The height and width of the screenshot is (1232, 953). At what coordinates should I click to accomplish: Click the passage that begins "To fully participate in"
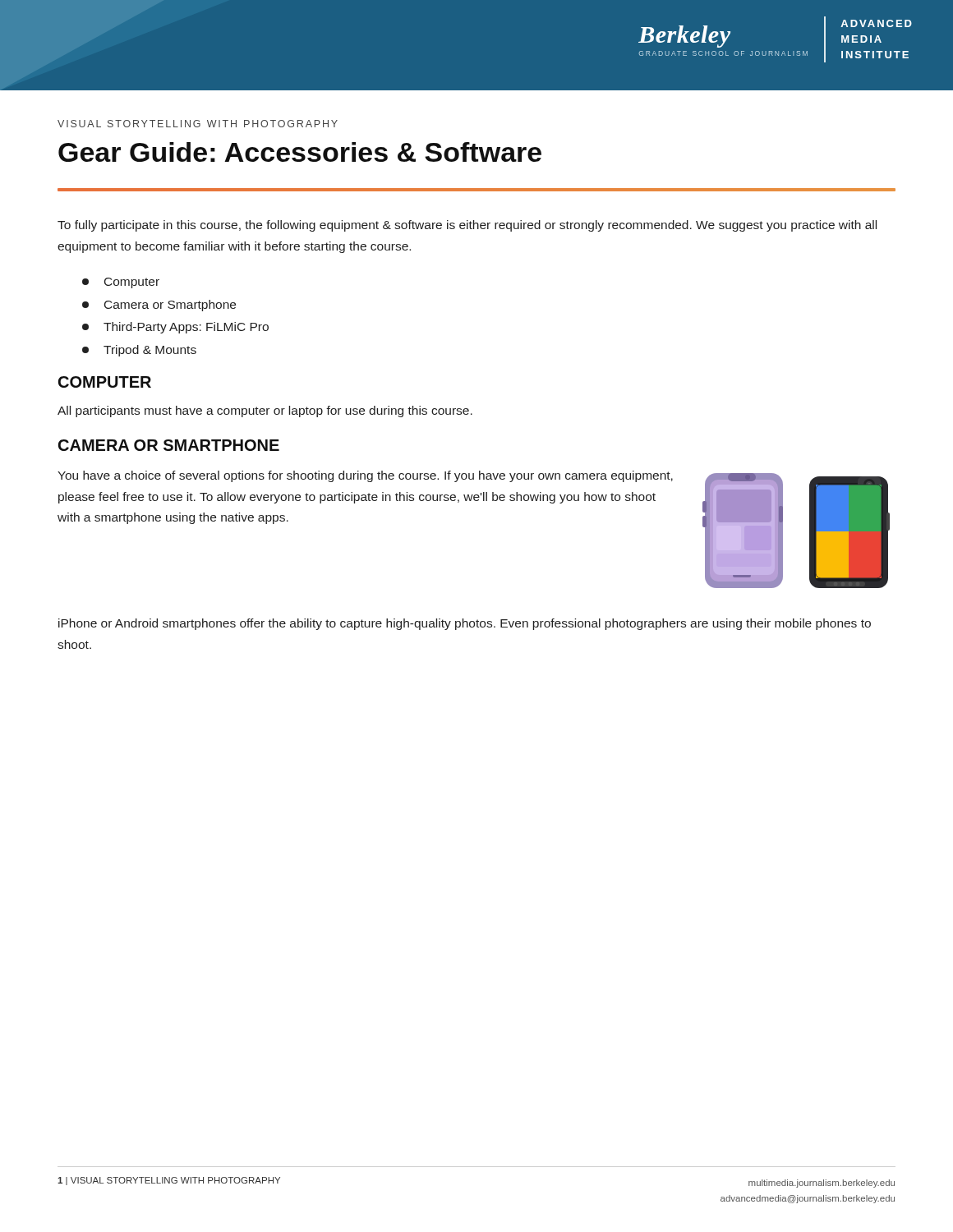(x=468, y=235)
